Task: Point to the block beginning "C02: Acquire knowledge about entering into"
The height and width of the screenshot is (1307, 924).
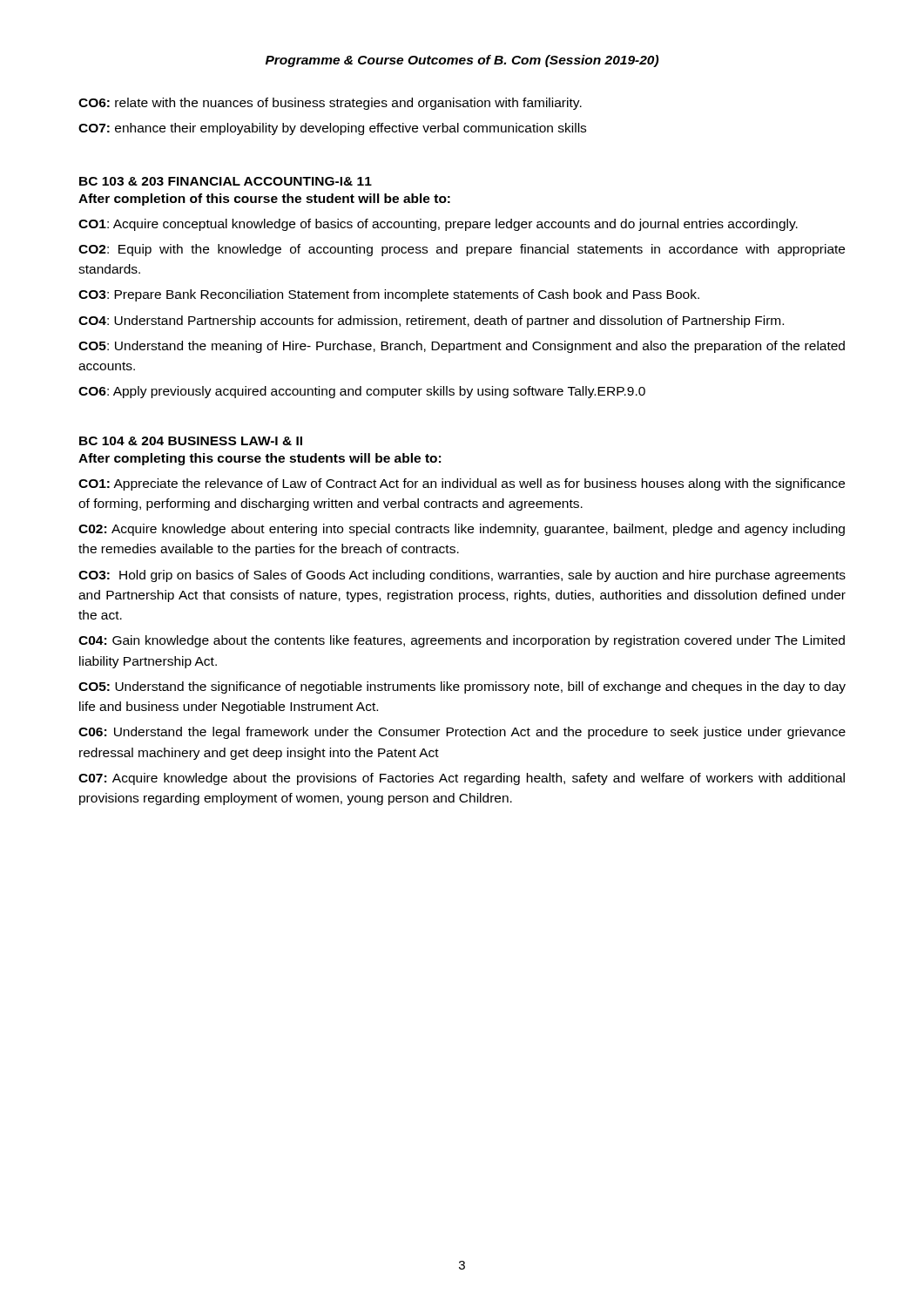Action: coord(462,539)
